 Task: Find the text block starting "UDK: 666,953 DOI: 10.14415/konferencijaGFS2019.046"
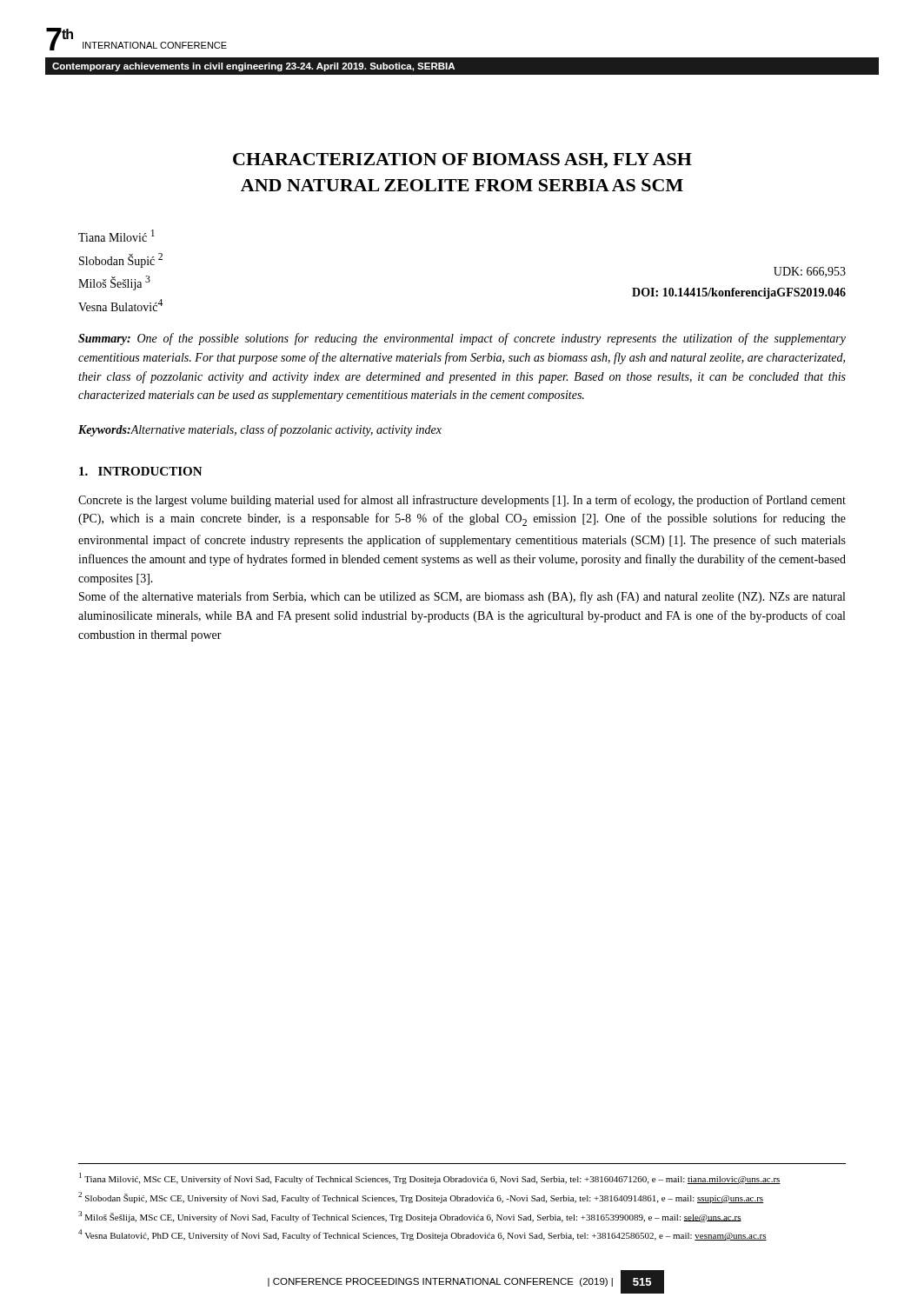click(x=739, y=282)
